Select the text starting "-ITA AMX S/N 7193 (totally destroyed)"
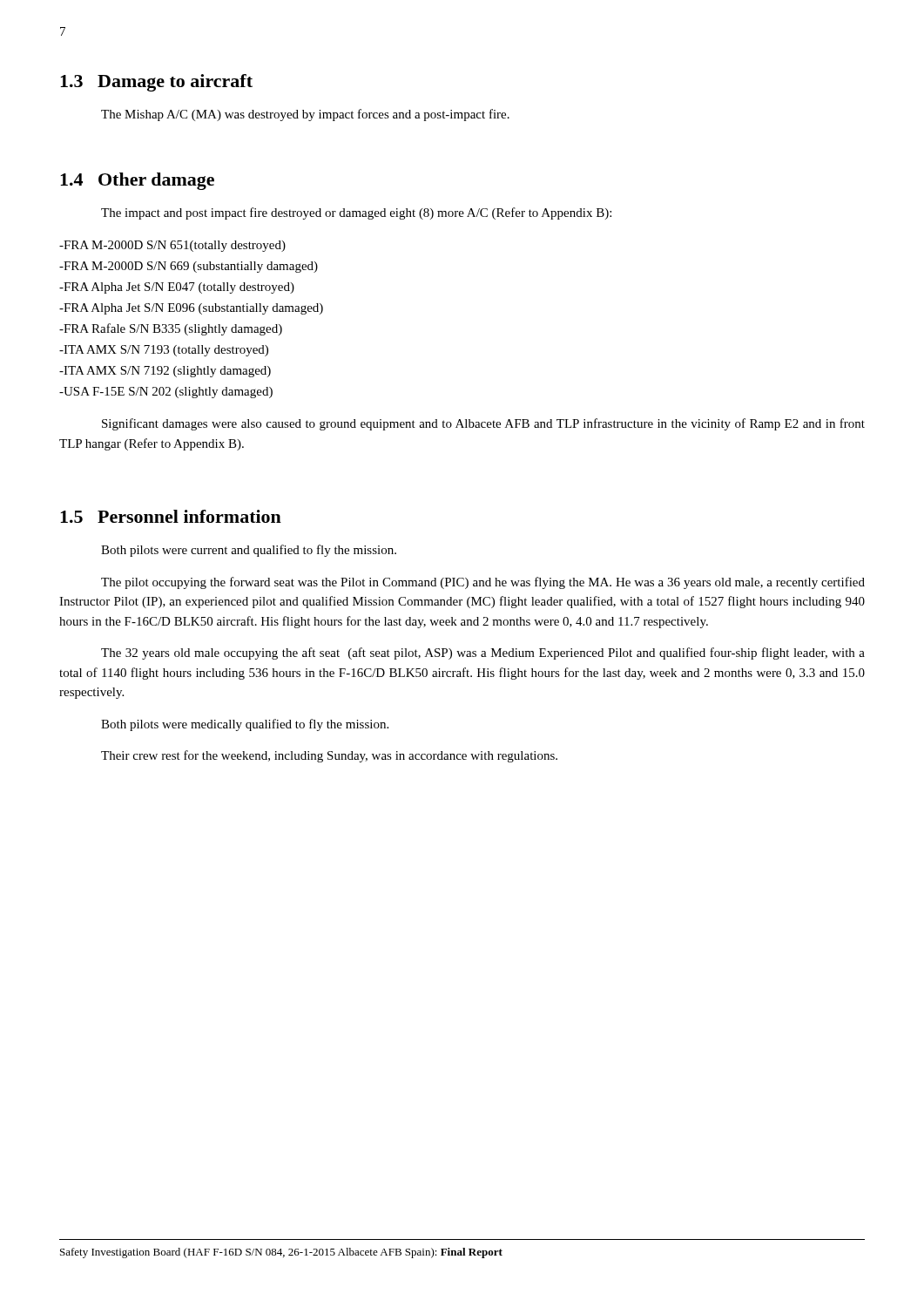Viewport: 924px width, 1307px height. pyautogui.click(x=164, y=349)
